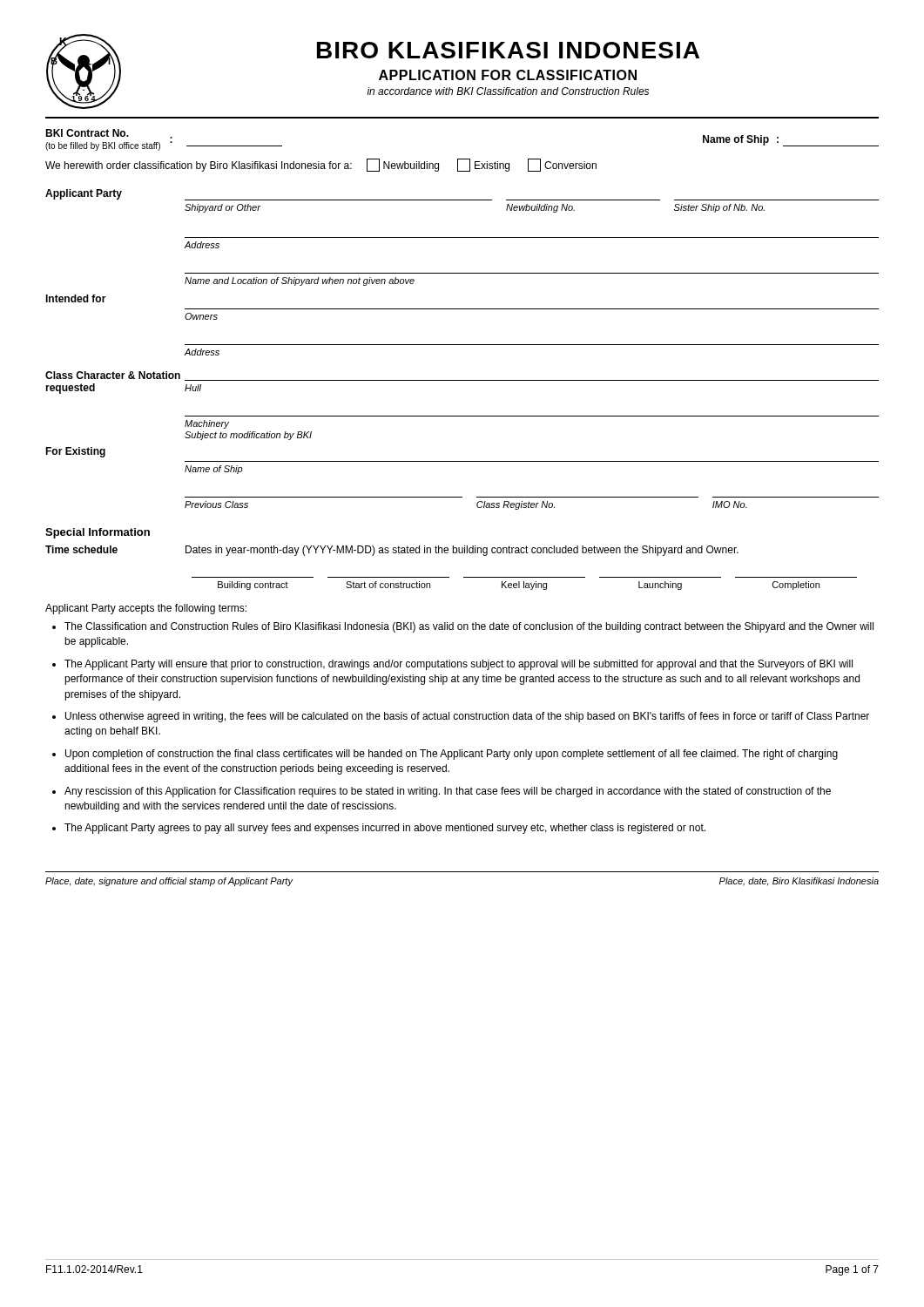Locate the text block starting "The Classification and Construction Rules"
Screen dimensions: 1307x924
(469, 634)
